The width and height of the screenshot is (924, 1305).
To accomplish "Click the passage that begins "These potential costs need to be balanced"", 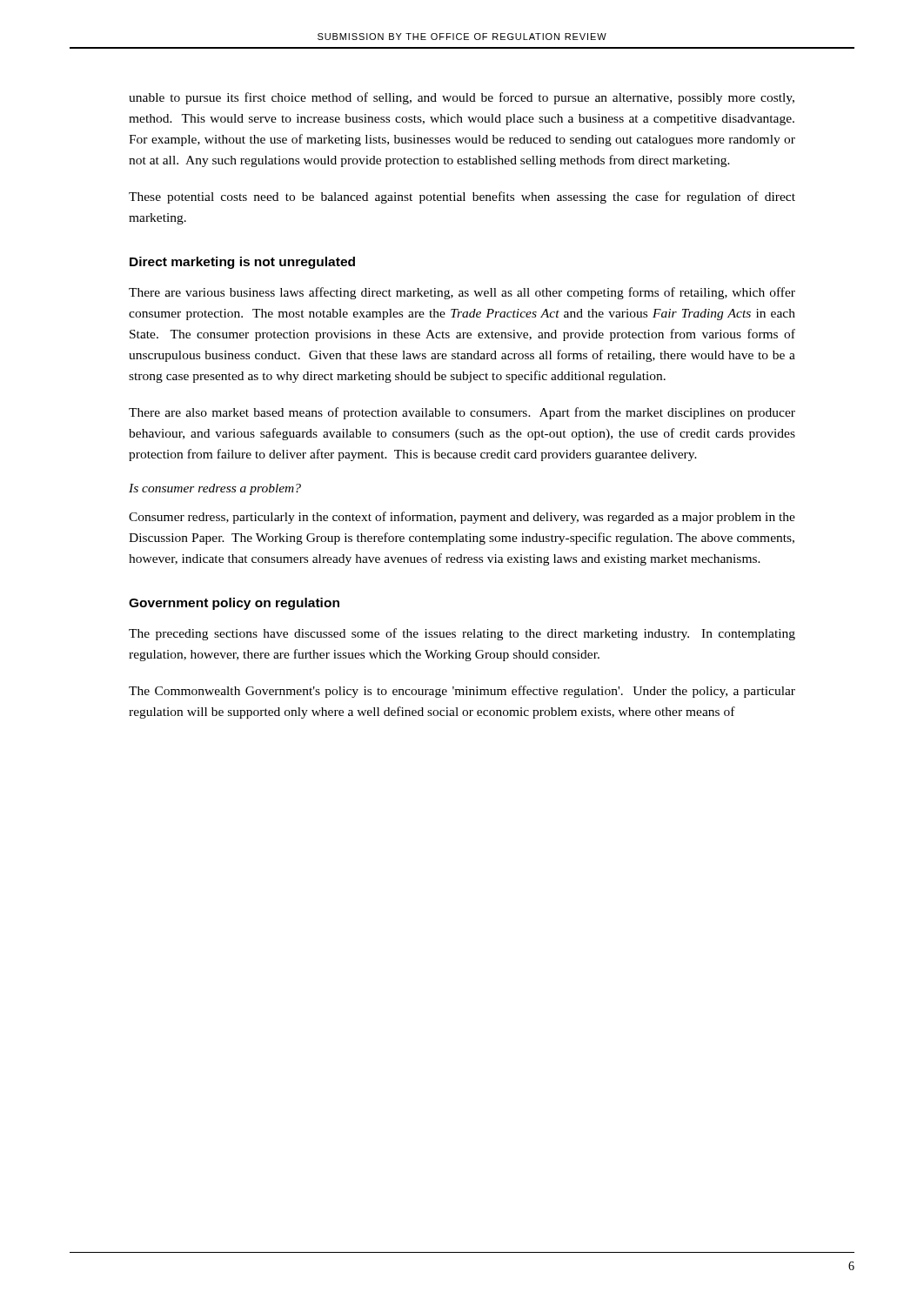I will tap(462, 207).
